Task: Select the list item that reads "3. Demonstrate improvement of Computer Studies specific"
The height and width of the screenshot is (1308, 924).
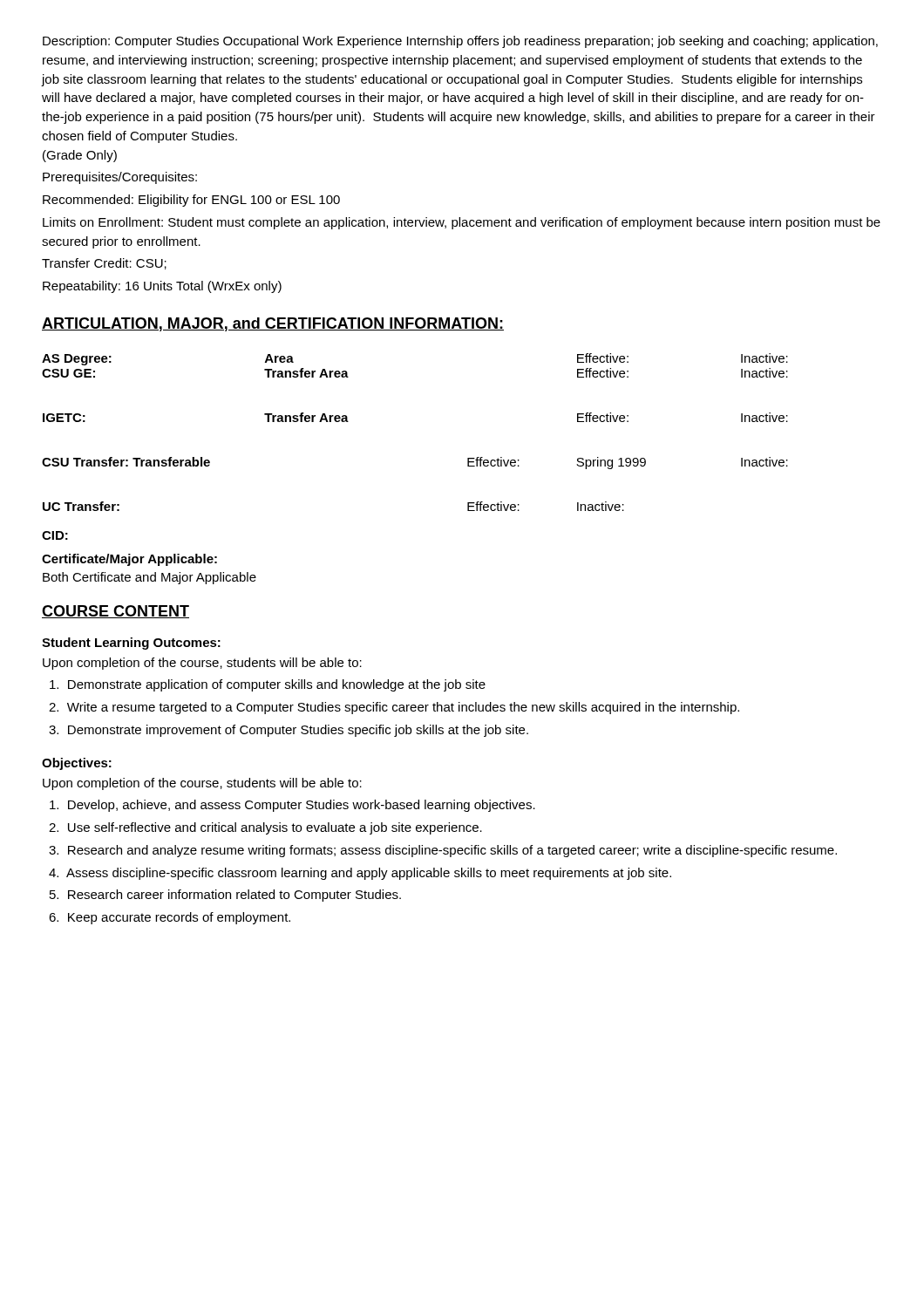Action: 289,729
